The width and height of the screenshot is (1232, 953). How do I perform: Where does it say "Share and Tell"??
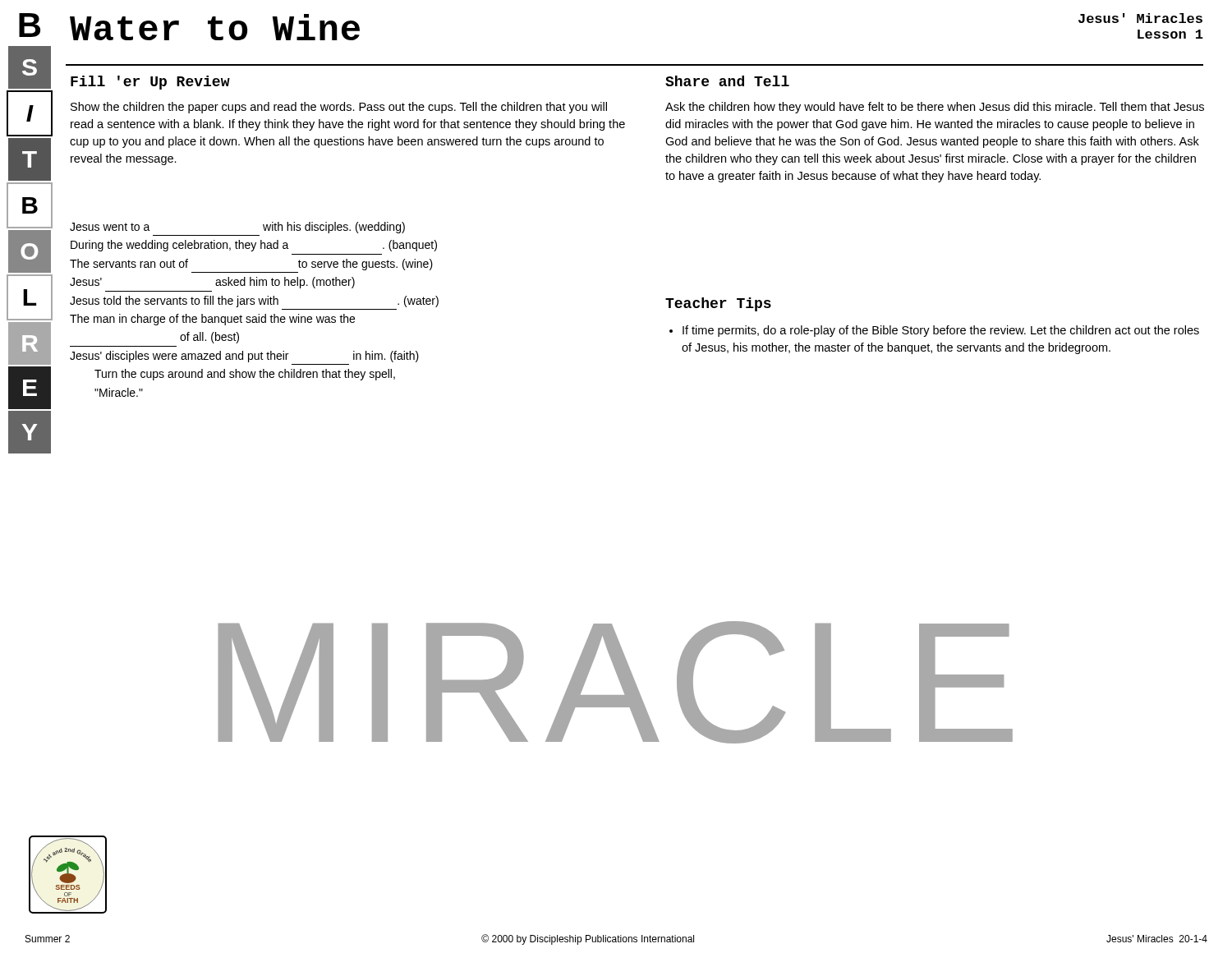click(x=727, y=82)
